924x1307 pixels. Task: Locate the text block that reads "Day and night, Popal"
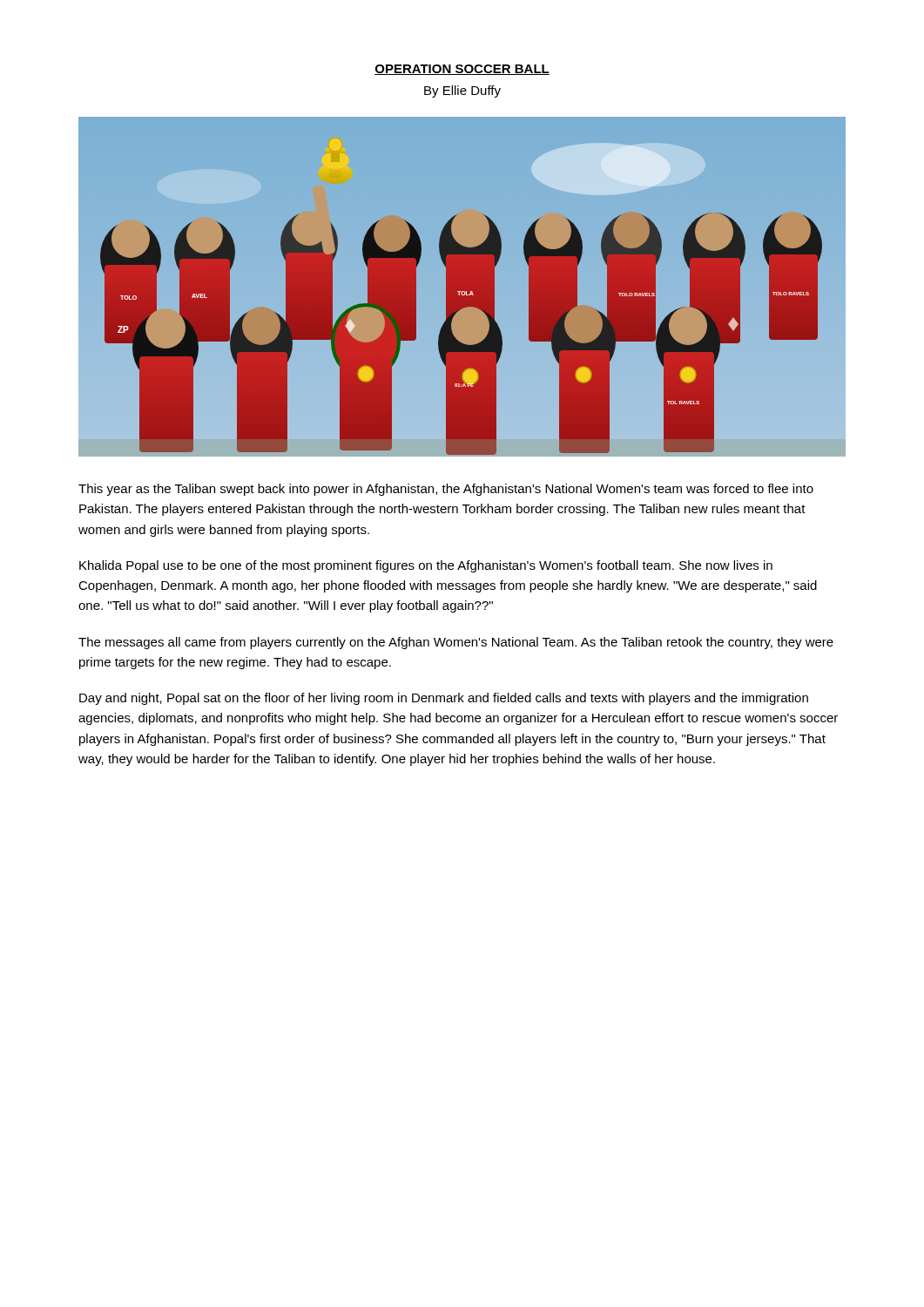[x=458, y=728]
